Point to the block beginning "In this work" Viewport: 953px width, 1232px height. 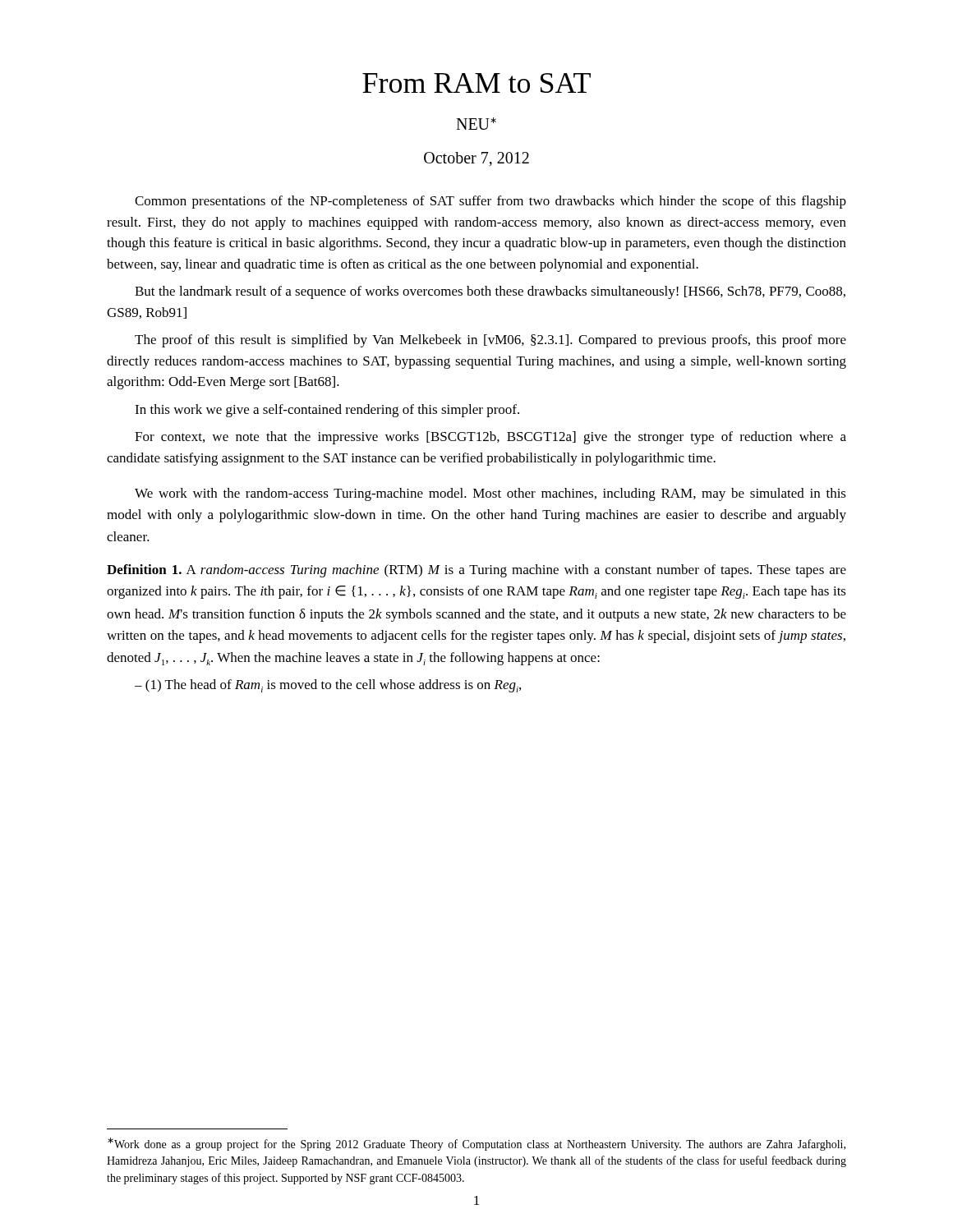476,409
